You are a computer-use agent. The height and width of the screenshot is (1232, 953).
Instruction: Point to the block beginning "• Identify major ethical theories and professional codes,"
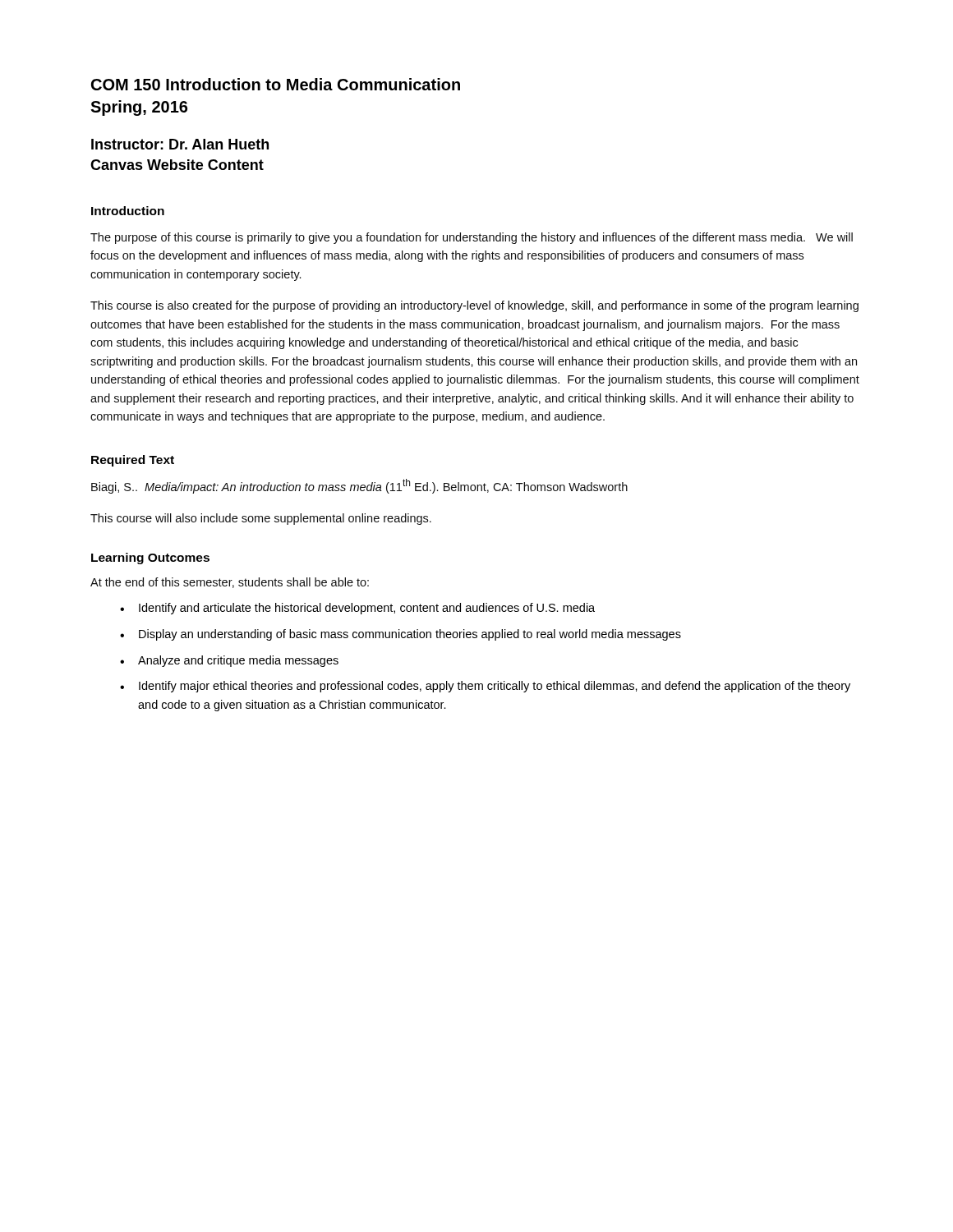(491, 695)
